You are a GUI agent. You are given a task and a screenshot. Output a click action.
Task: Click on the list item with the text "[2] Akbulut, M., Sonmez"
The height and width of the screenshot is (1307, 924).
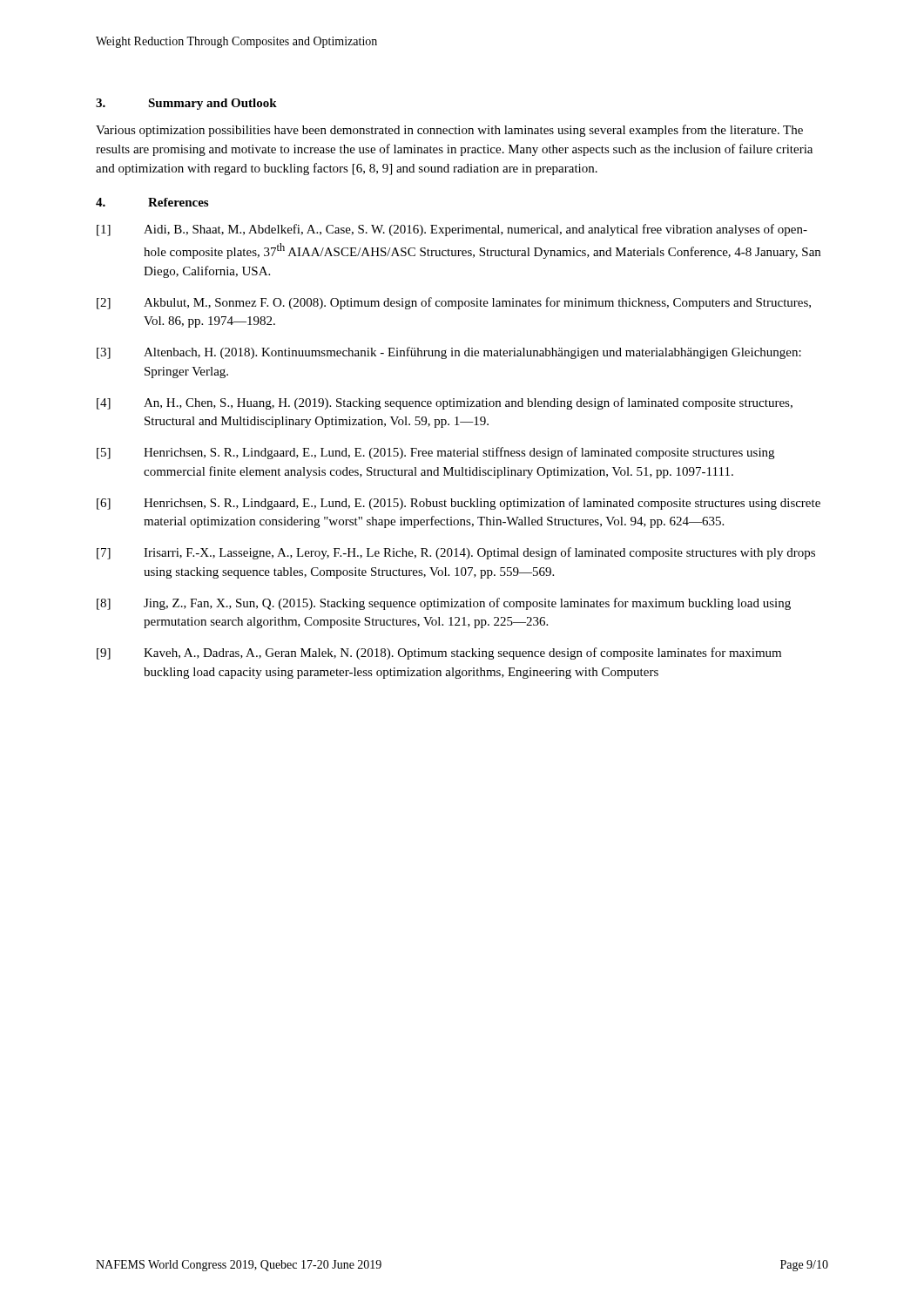[x=462, y=312]
